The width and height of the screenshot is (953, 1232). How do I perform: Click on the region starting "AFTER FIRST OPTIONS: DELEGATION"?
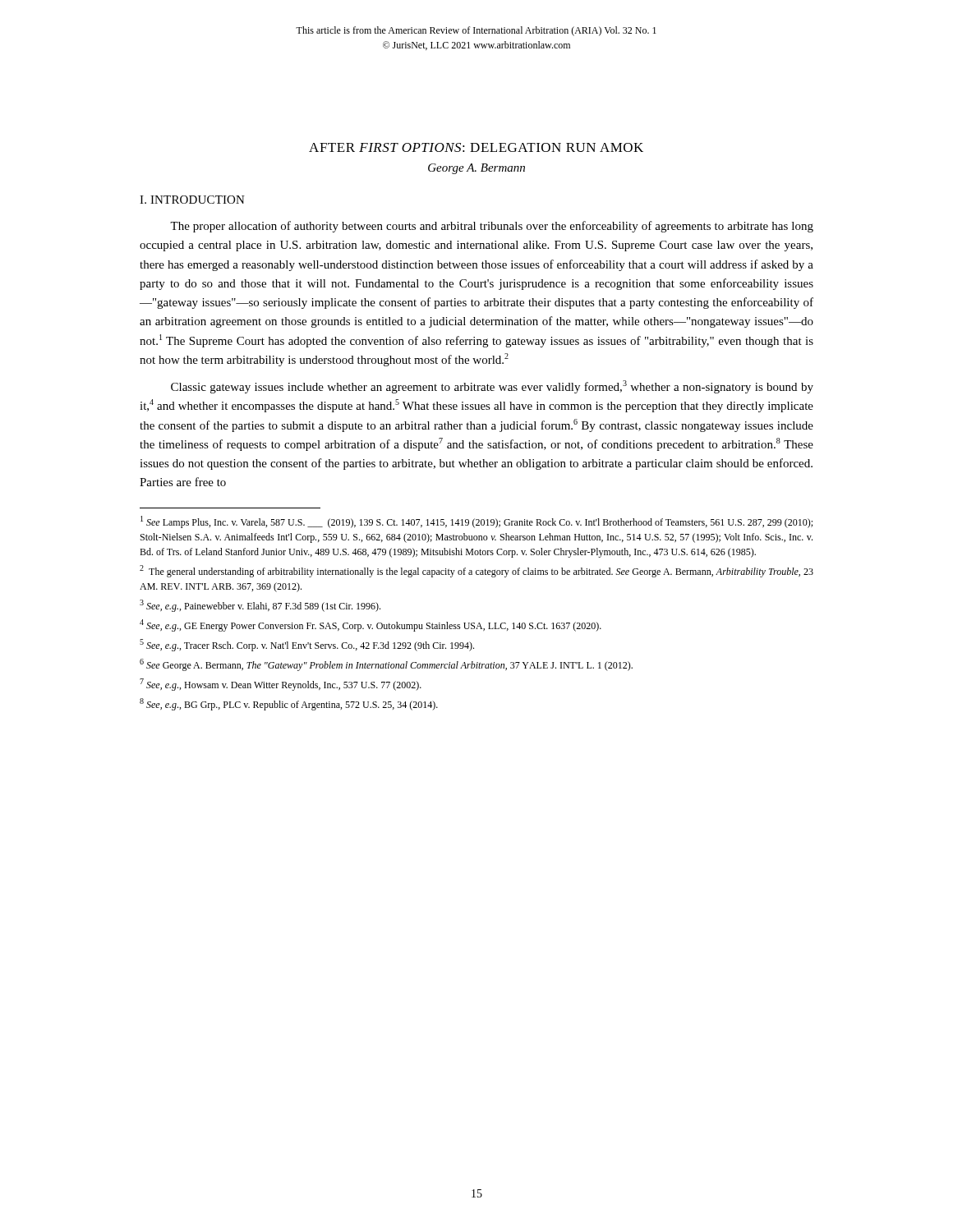(476, 147)
